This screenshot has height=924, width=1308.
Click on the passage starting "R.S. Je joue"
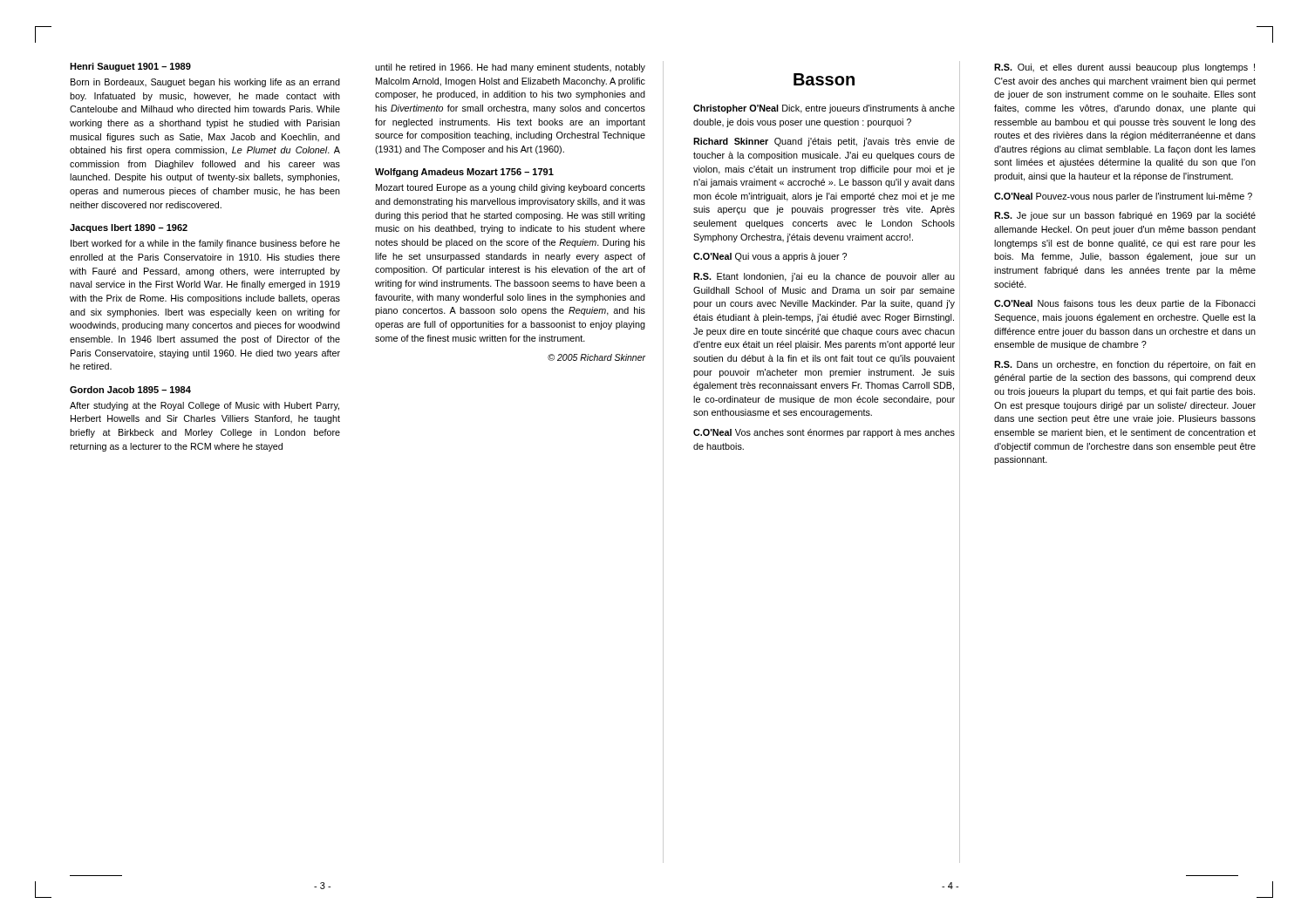point(1125,250)
